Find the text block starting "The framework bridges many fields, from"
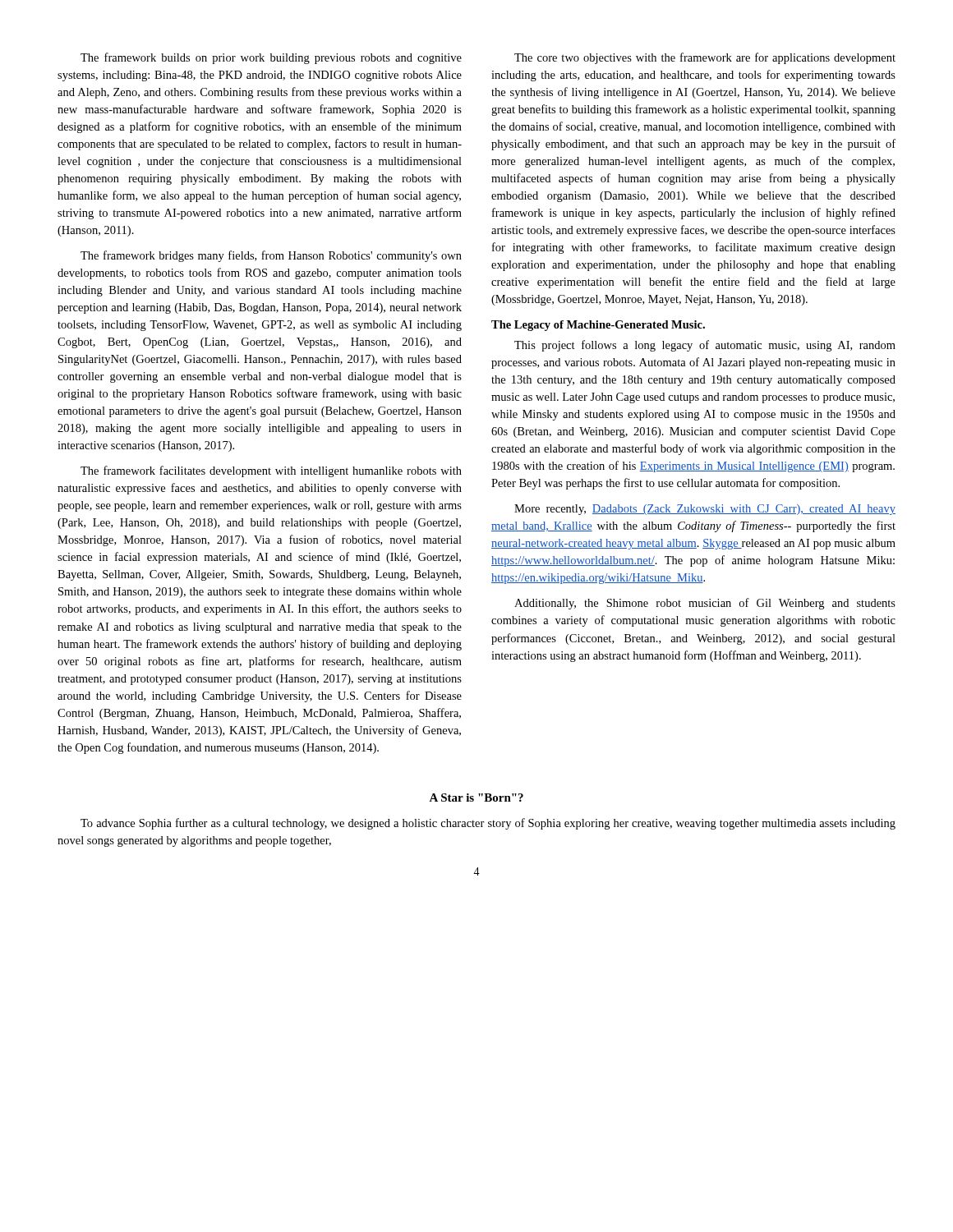 click(x=260, y=351)
